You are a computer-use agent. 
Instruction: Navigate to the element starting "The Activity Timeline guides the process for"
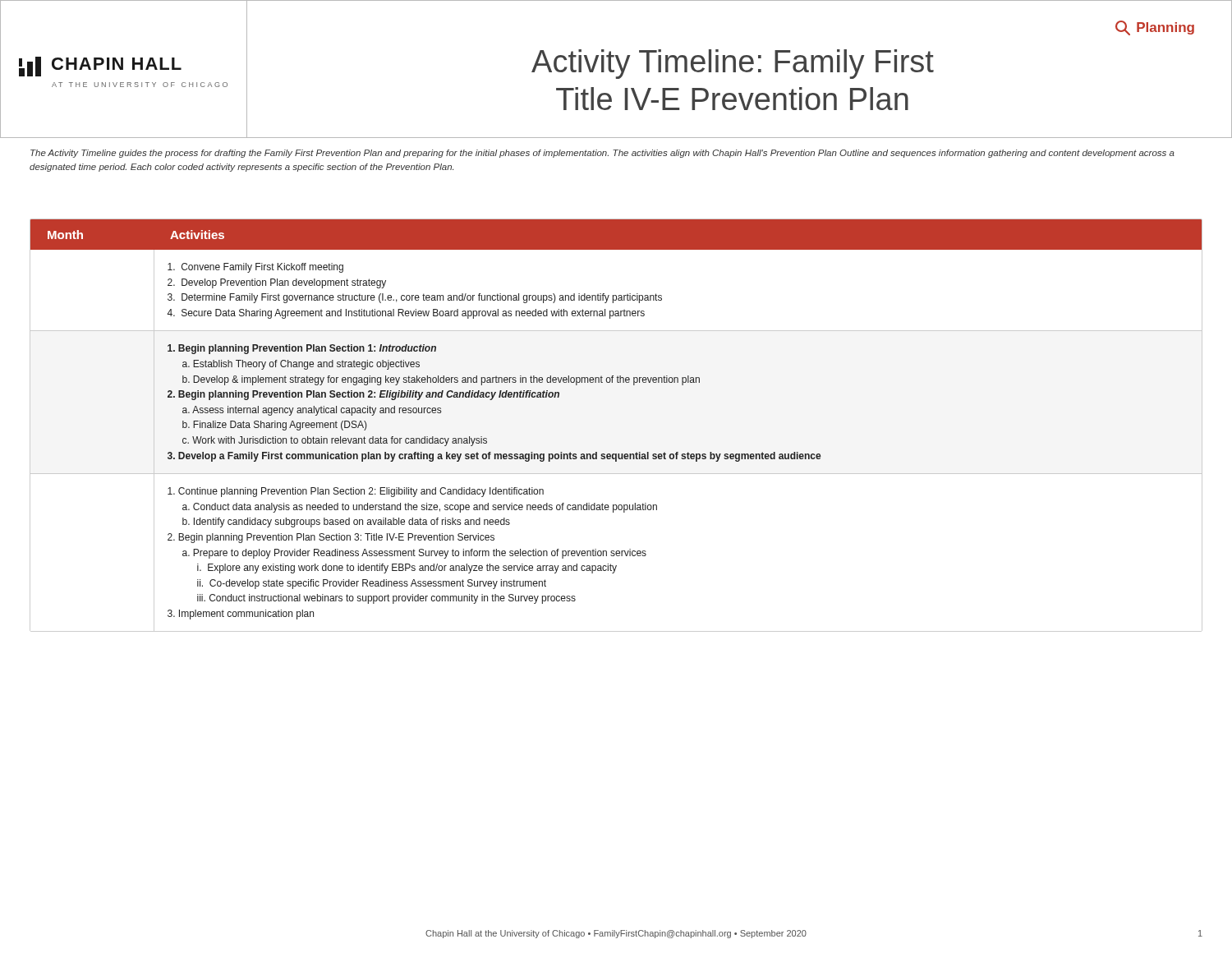(x=616, y=160)
